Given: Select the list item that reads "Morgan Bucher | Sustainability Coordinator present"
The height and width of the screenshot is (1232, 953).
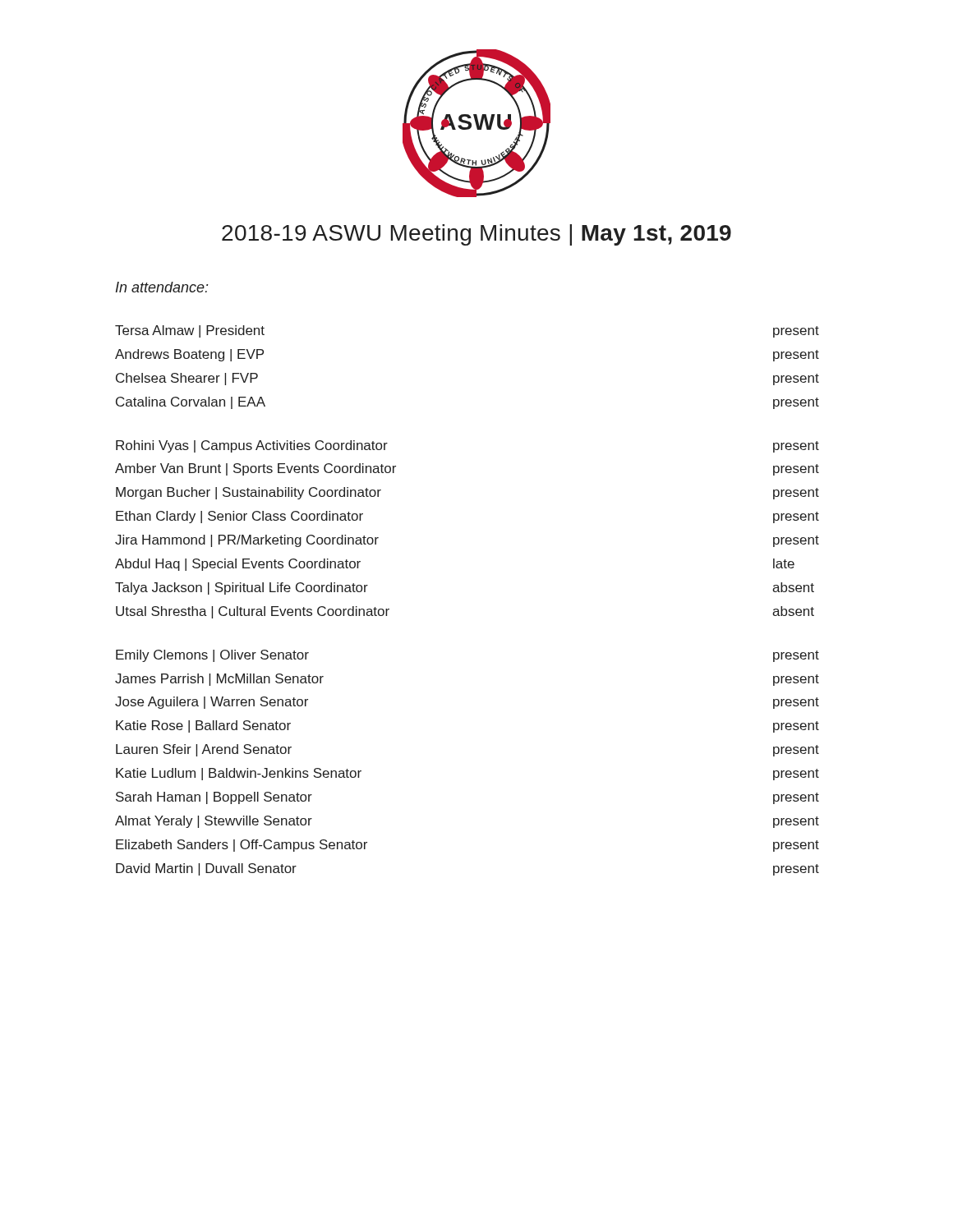Looking at the screenshot, I should [x=249, y=493].
